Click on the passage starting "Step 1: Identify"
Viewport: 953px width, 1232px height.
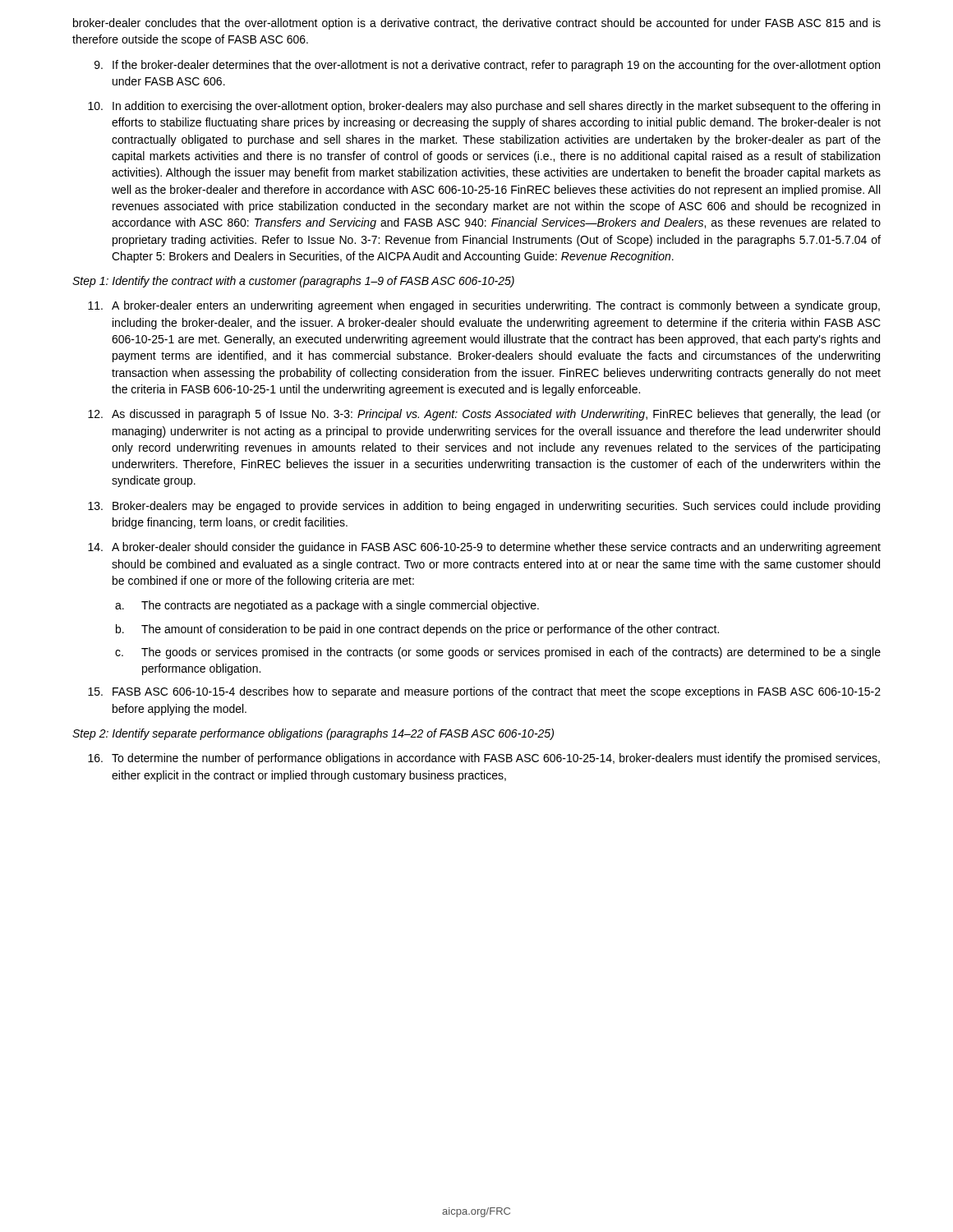click(476, 281)
